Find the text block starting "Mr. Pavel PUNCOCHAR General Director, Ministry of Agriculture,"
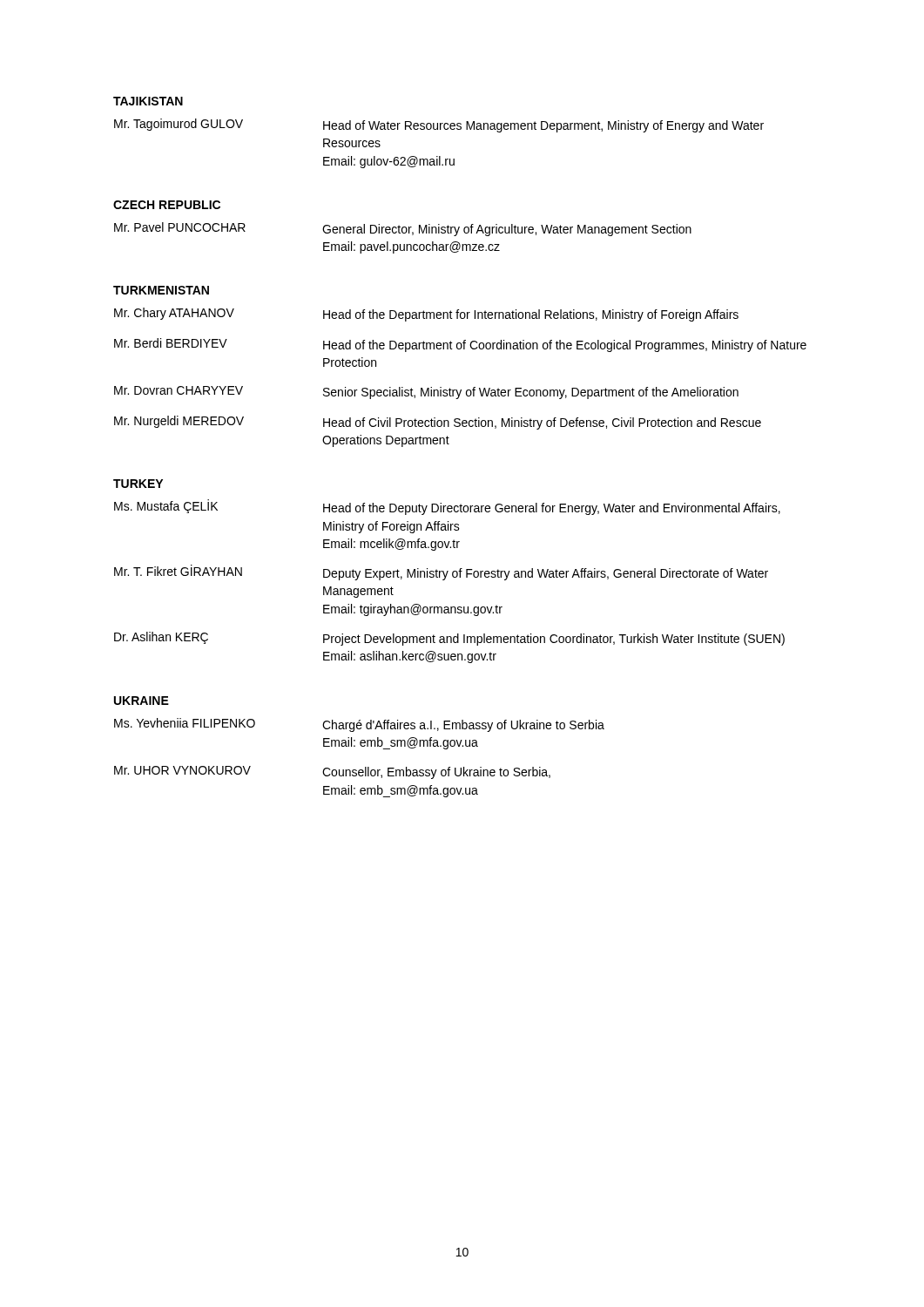The image size is (924, 1307). (462, 238)
